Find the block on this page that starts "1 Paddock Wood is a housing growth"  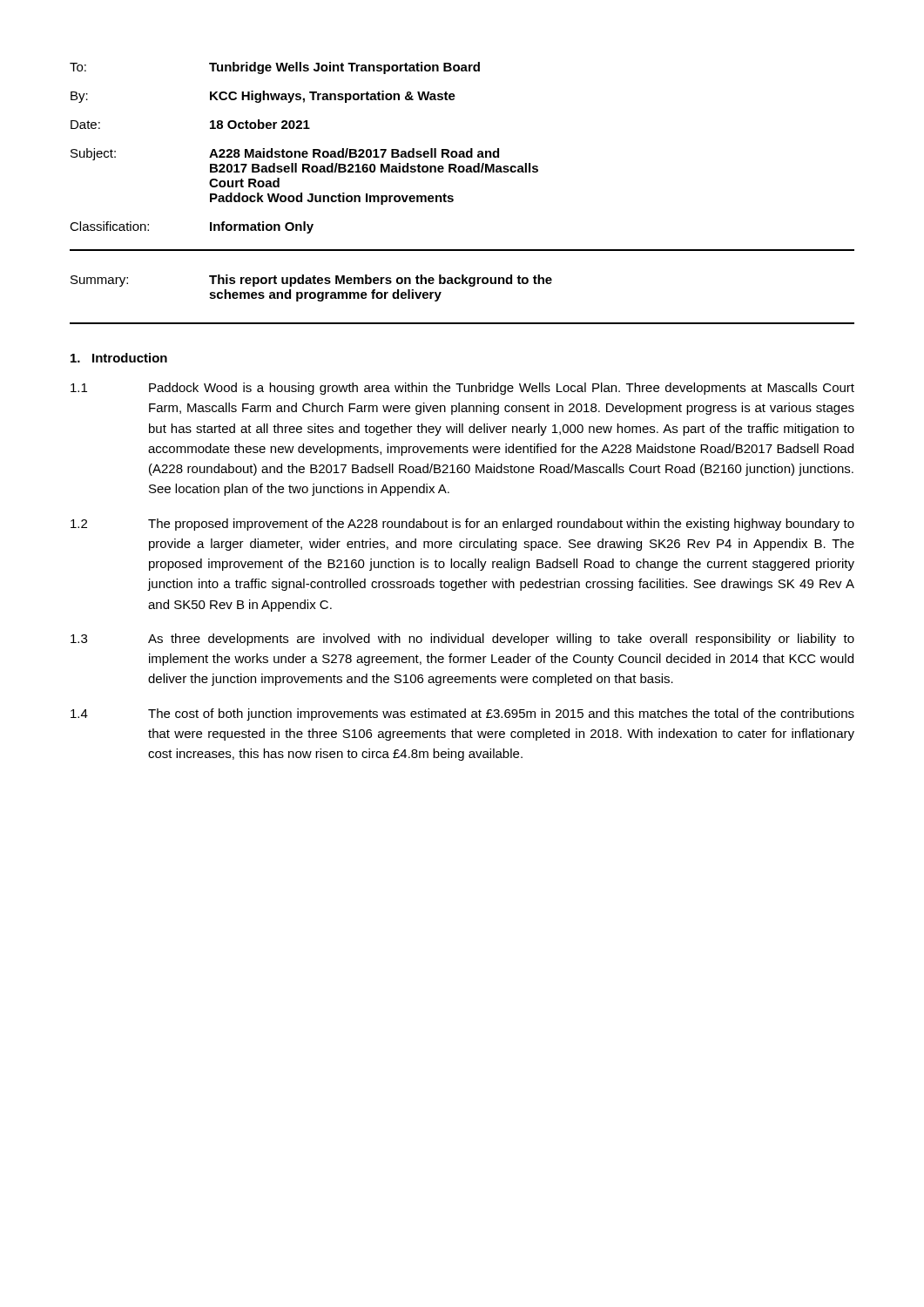462,438
